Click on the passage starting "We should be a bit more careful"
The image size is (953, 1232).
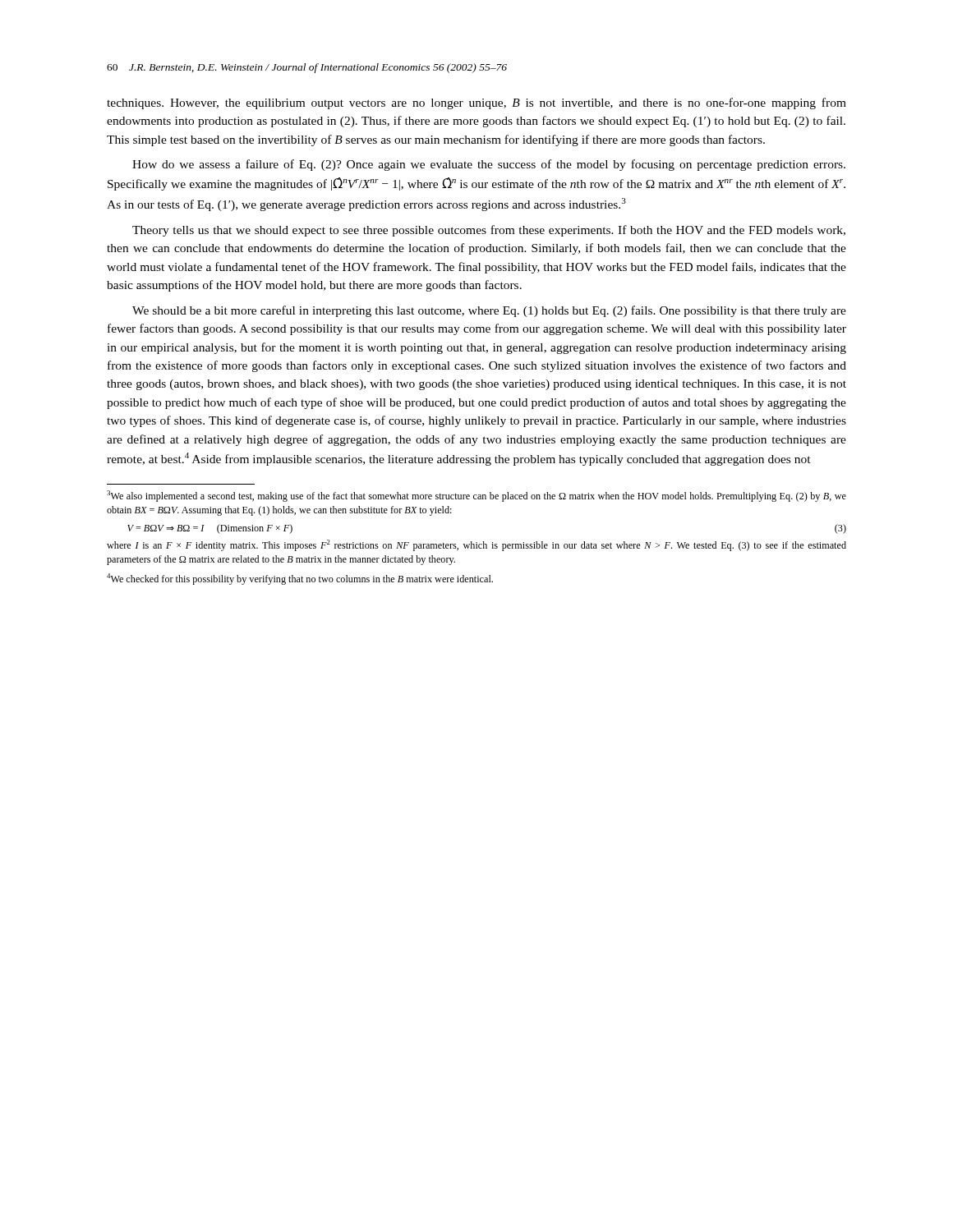(x=476, y=384)
